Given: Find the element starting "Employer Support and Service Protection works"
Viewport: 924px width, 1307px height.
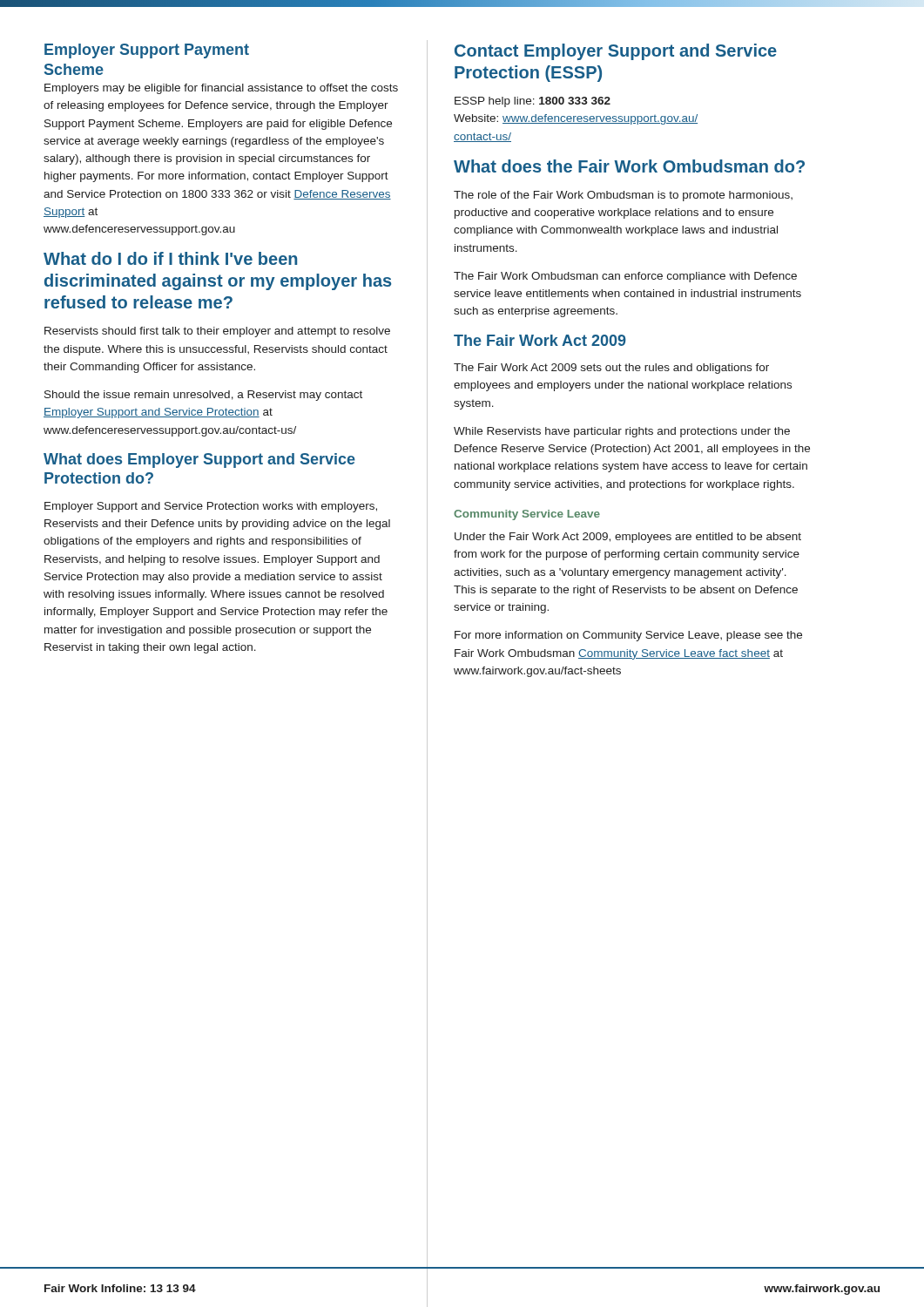Looking at the screenshot, I should click(222, 577).
